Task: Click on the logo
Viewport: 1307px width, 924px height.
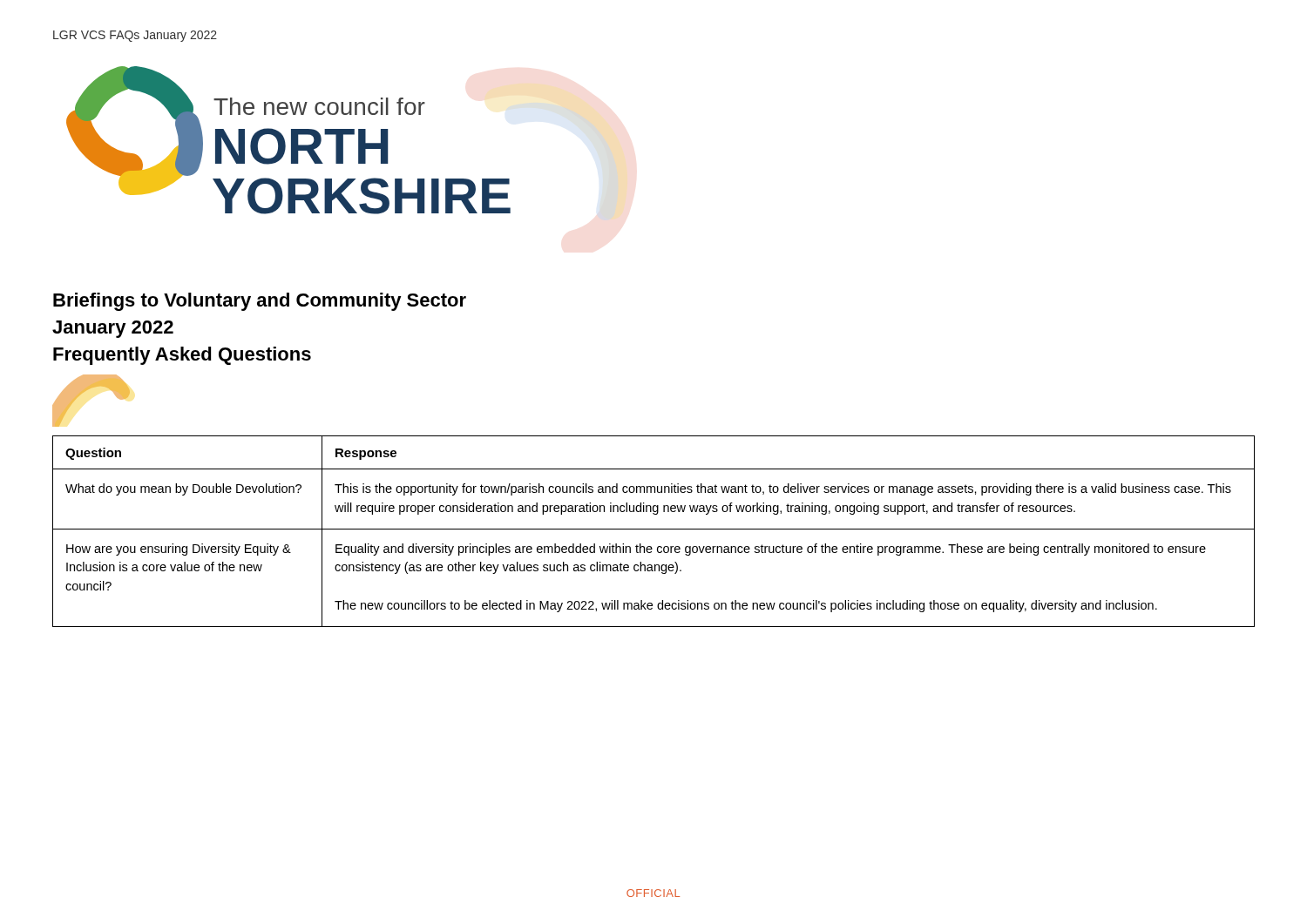Action: click(x=357, y=157)
